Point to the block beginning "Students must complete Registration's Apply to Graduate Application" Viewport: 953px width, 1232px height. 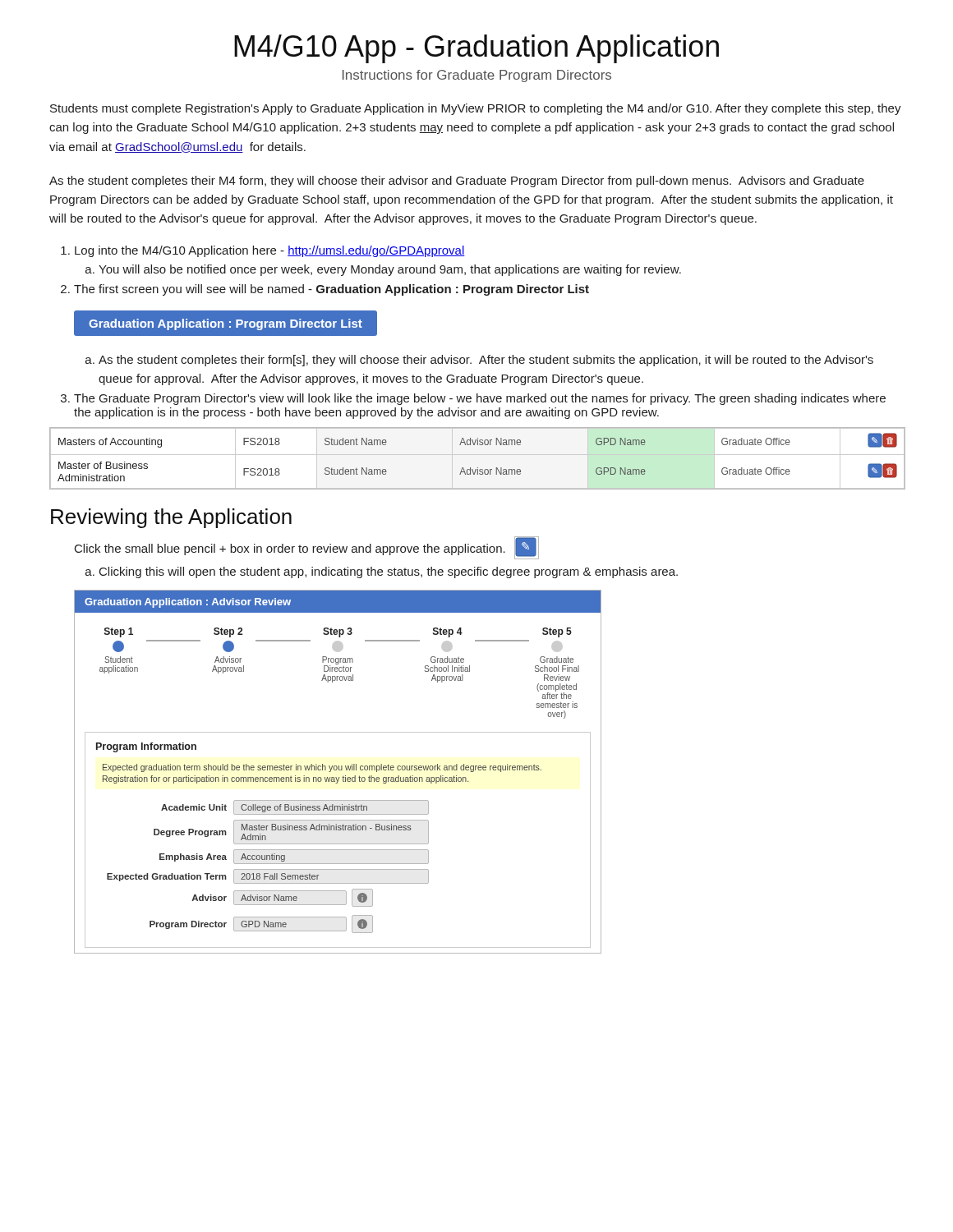pos(475,127)
